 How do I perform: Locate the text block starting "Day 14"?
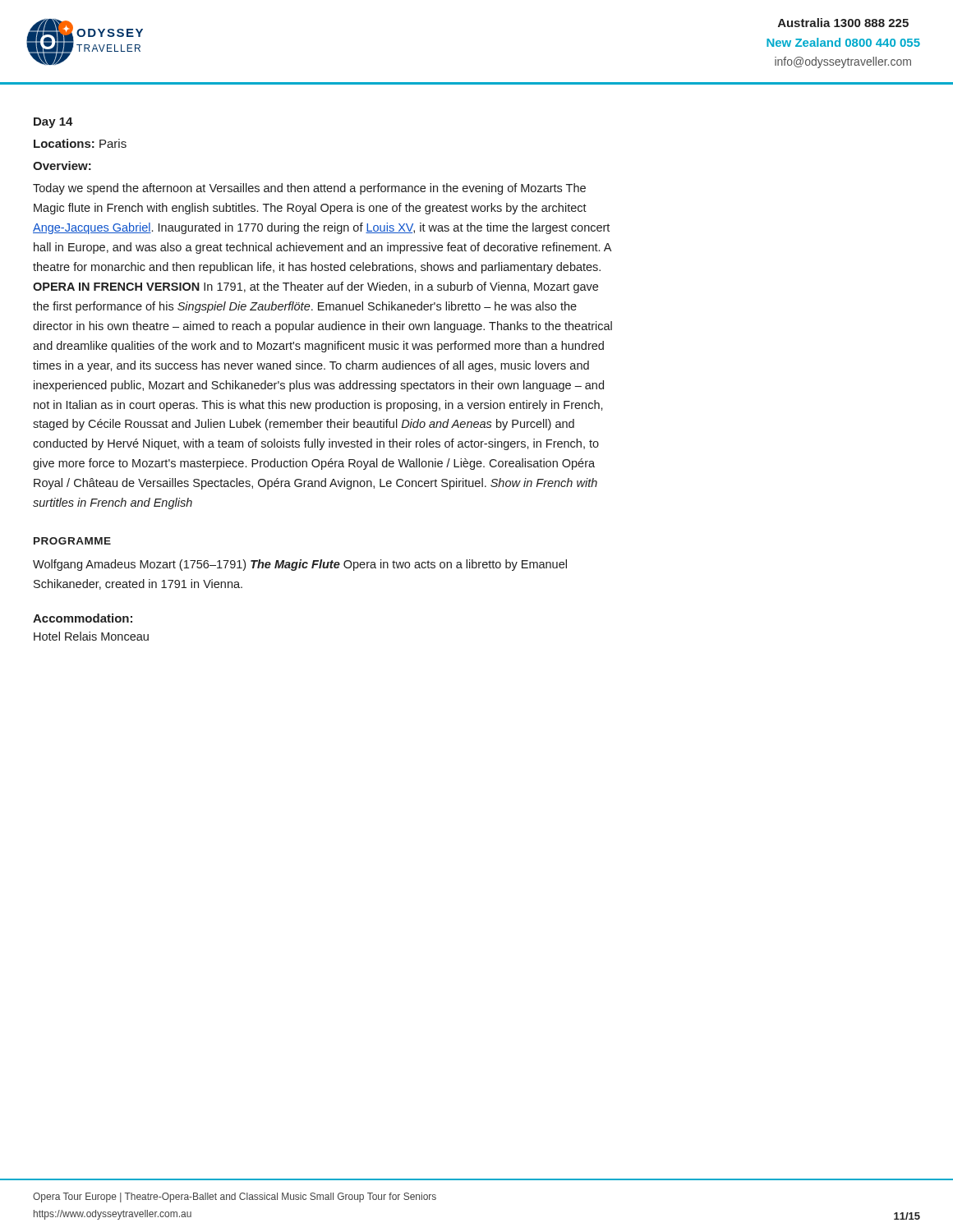tap(53, 121)
